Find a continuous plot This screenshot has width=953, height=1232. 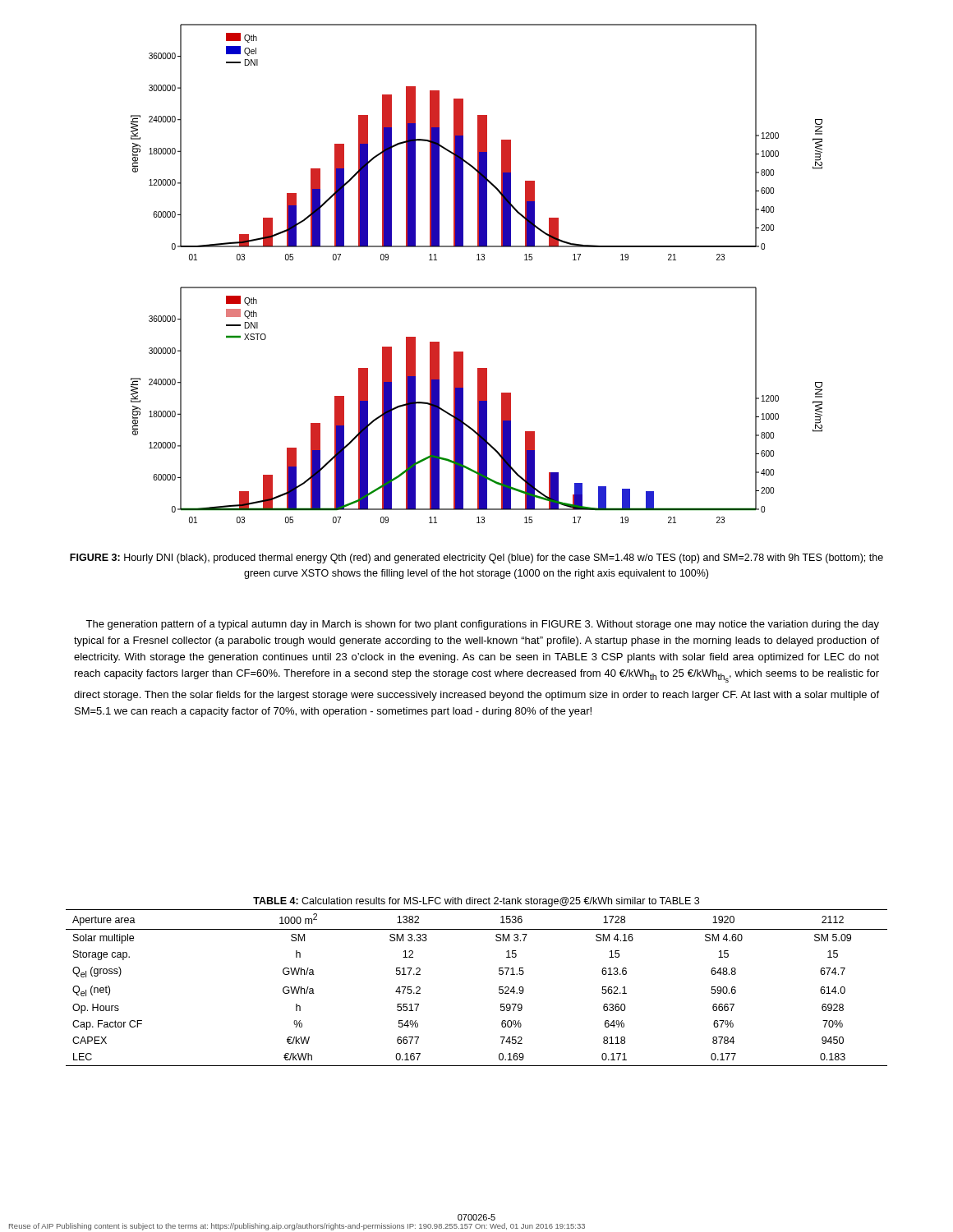coord(476,275)
